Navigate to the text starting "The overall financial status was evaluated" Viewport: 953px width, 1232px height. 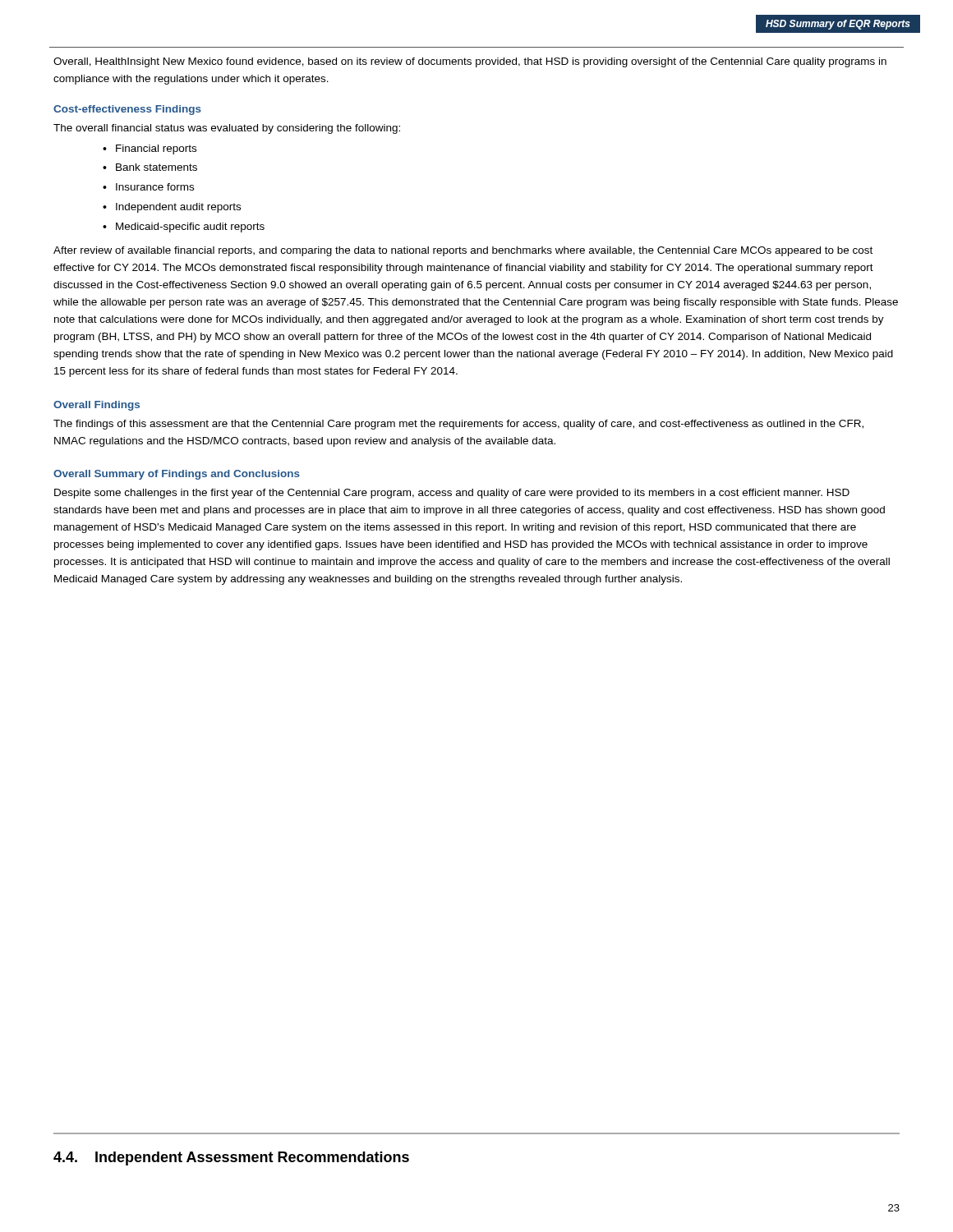(x=227, y=128)
